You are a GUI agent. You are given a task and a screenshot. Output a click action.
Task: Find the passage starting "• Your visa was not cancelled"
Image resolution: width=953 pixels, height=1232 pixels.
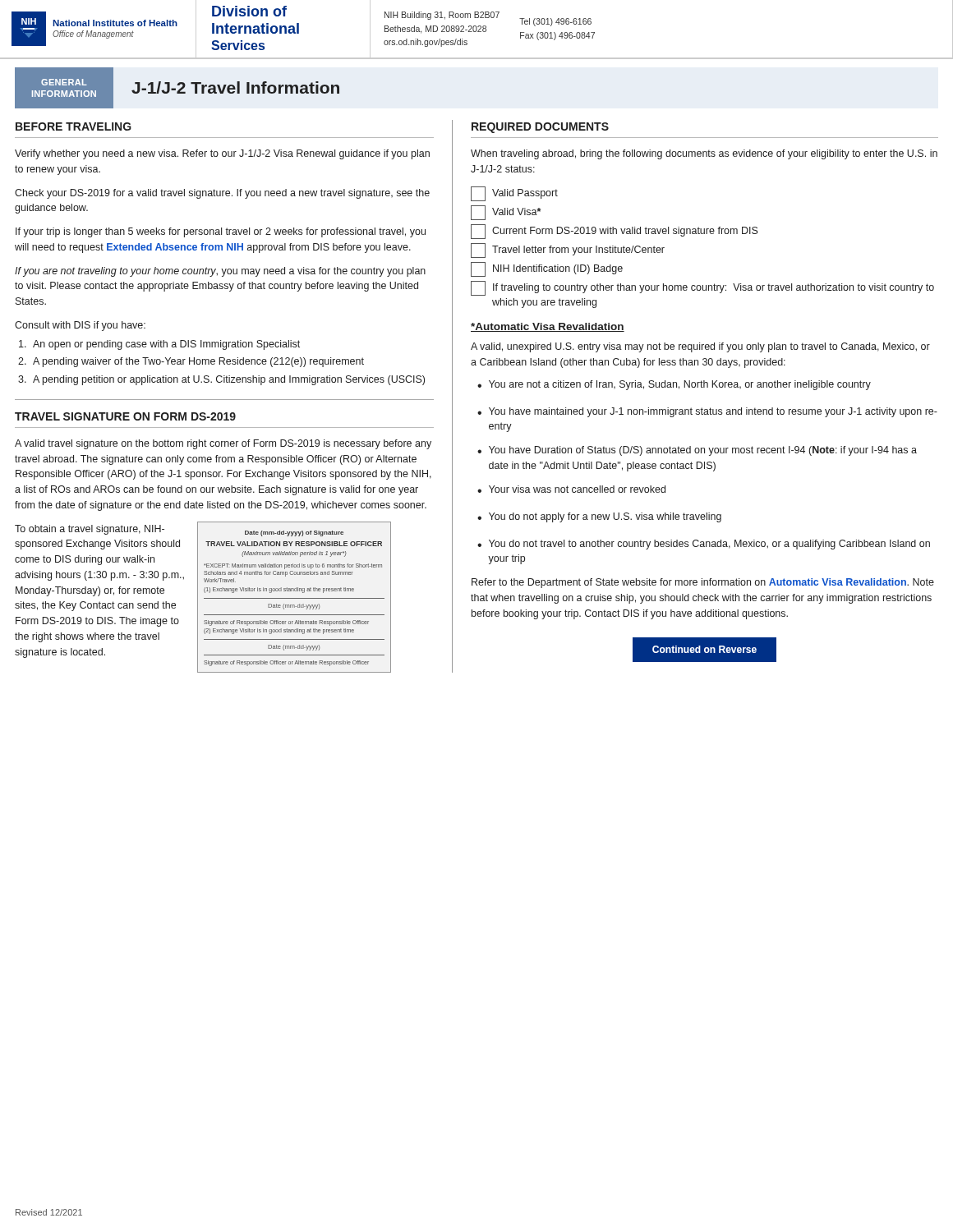click(572, 491)
